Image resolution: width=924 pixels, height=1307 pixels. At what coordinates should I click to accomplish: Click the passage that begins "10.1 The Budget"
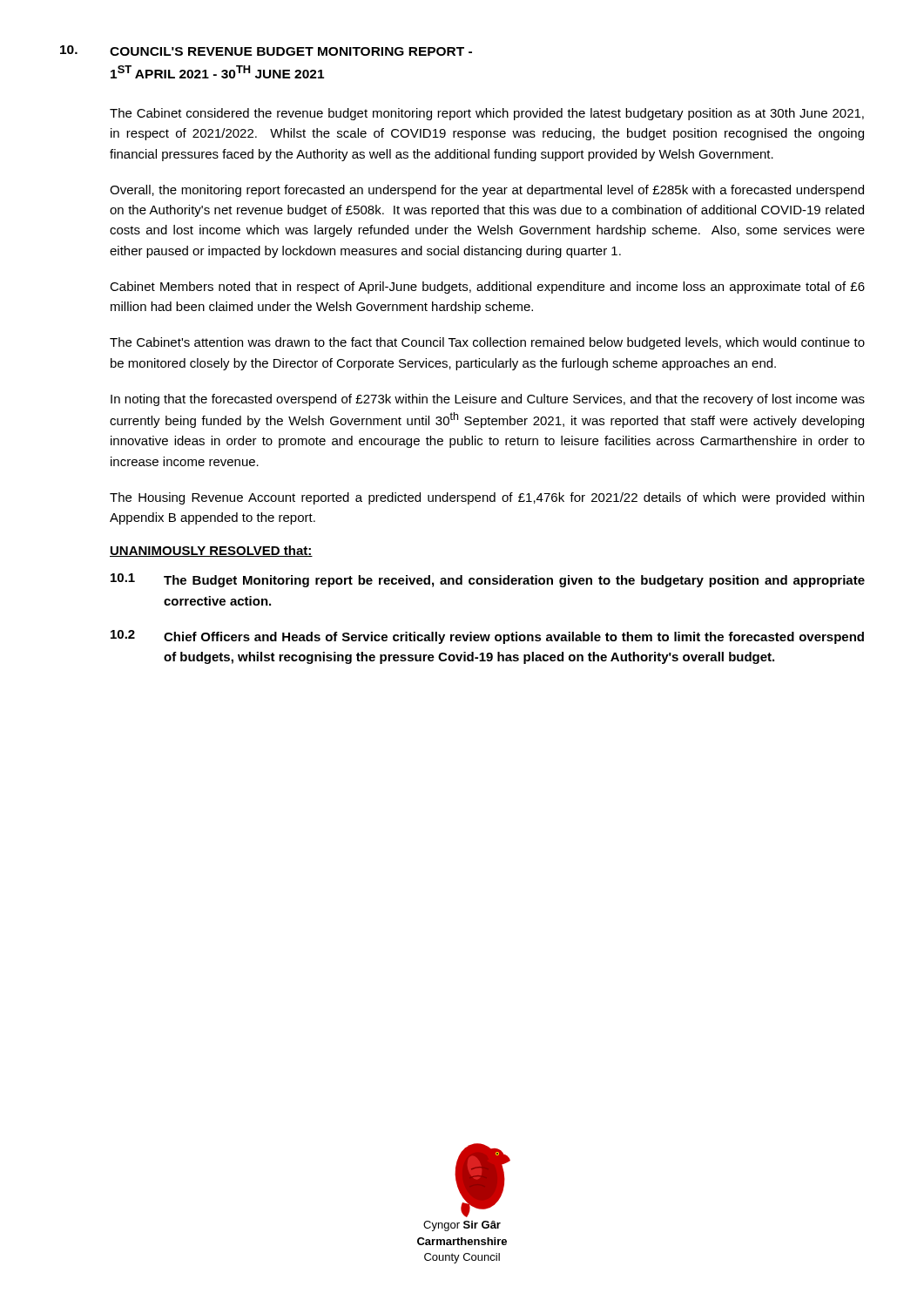coord(487,590)
